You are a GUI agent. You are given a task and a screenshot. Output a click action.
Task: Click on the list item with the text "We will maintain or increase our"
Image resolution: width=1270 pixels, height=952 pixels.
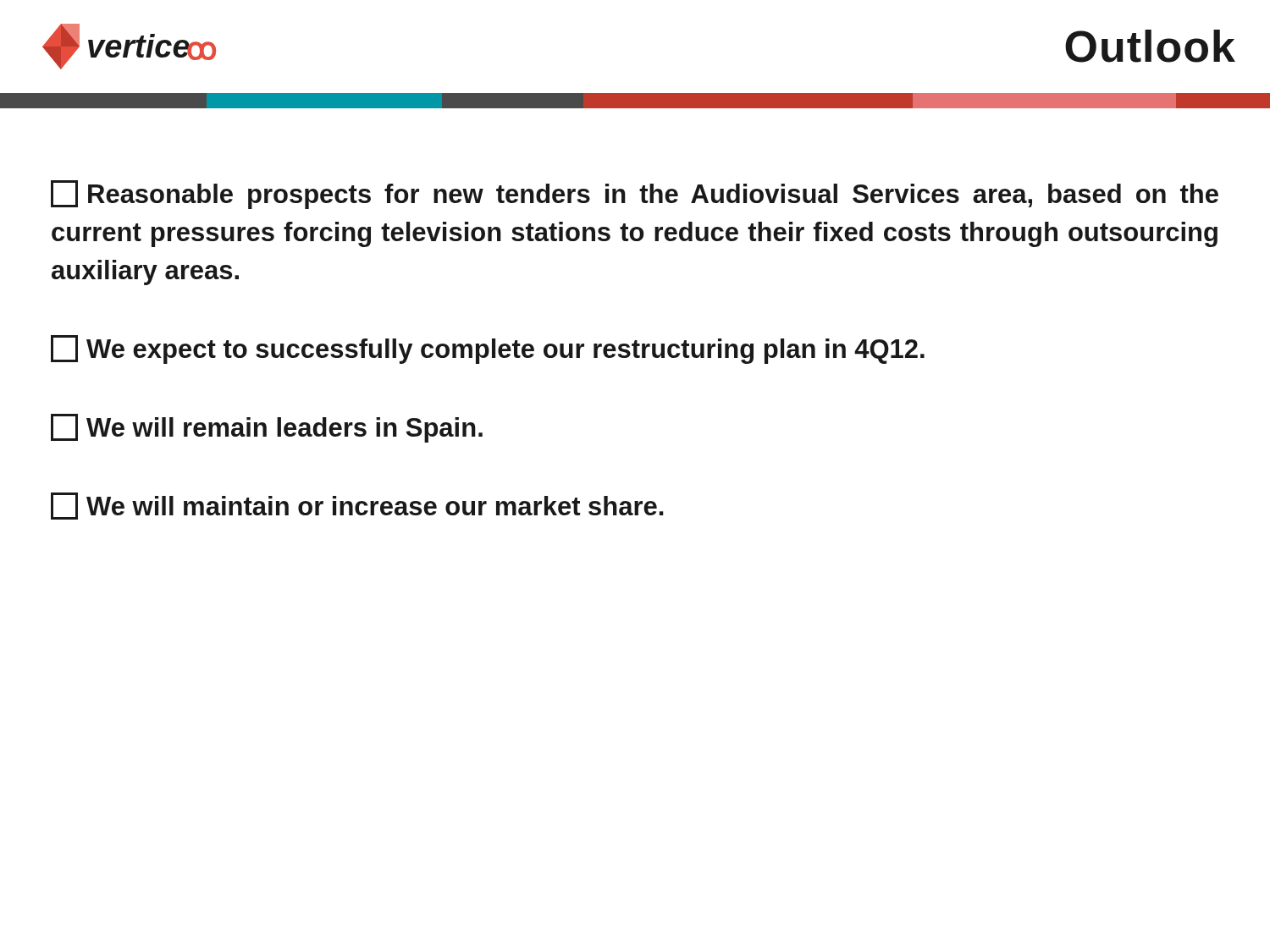(635, 507)
